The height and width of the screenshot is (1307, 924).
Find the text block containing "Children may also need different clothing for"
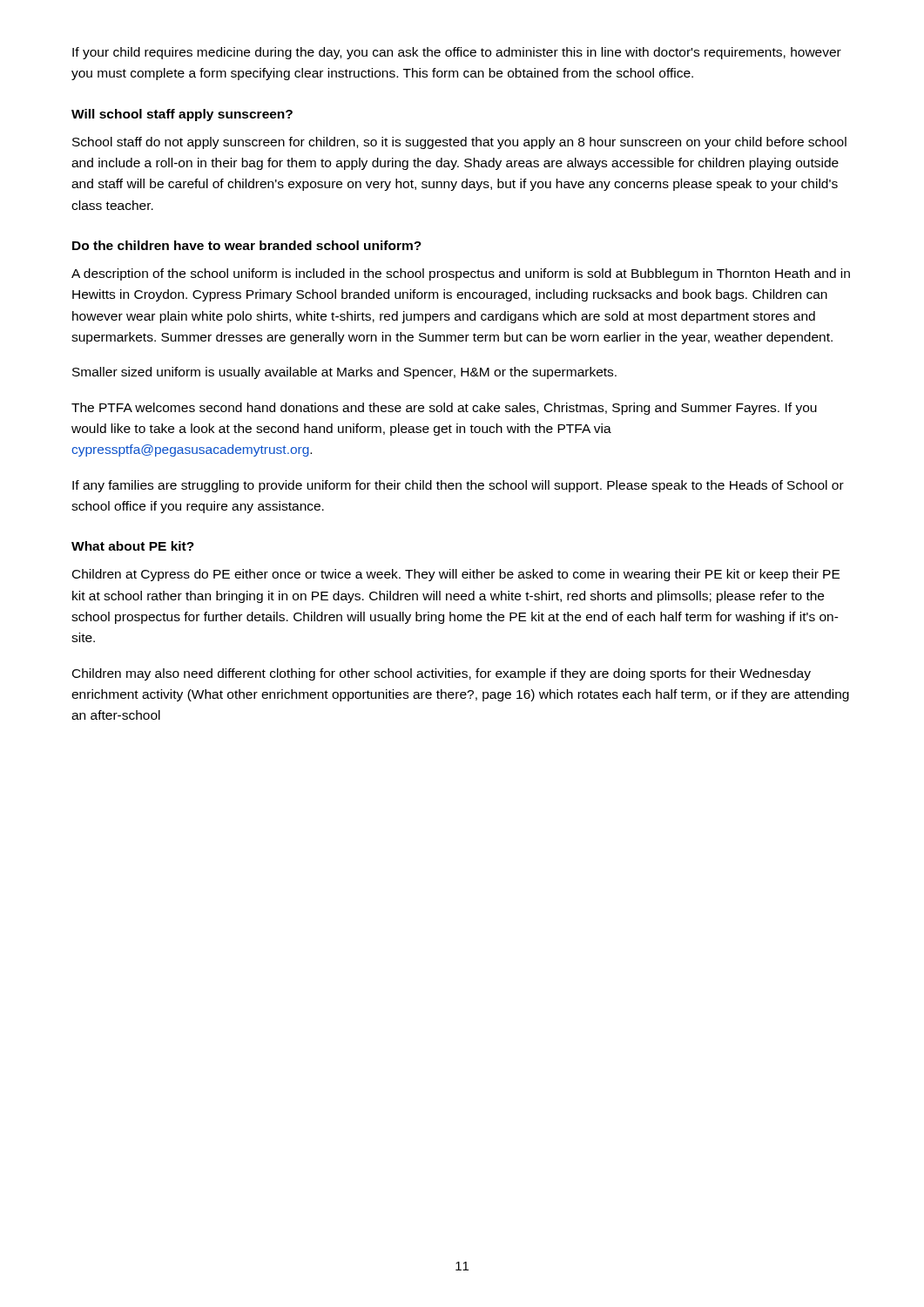(460, 694)
